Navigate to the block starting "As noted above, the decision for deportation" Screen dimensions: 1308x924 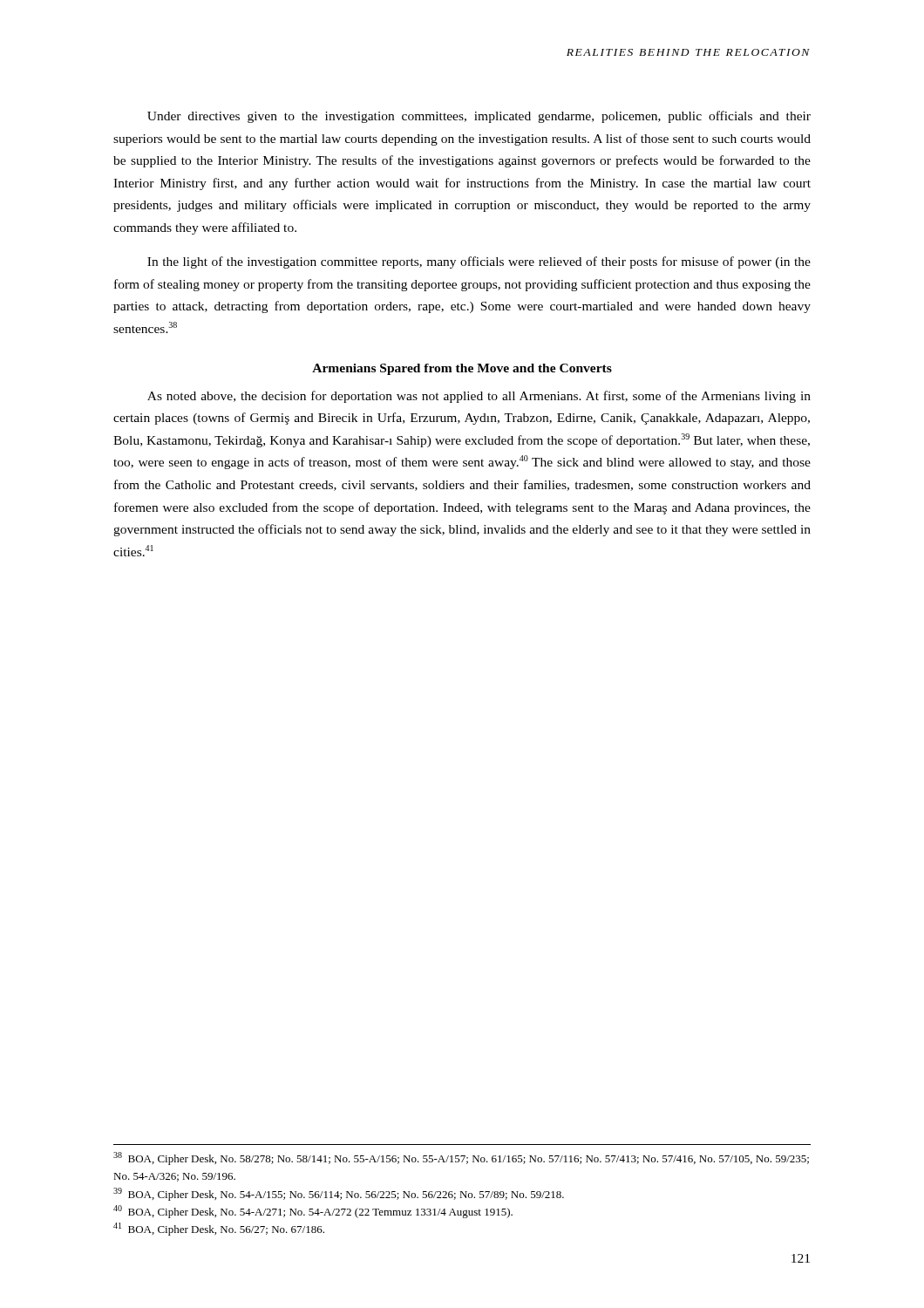462,473
